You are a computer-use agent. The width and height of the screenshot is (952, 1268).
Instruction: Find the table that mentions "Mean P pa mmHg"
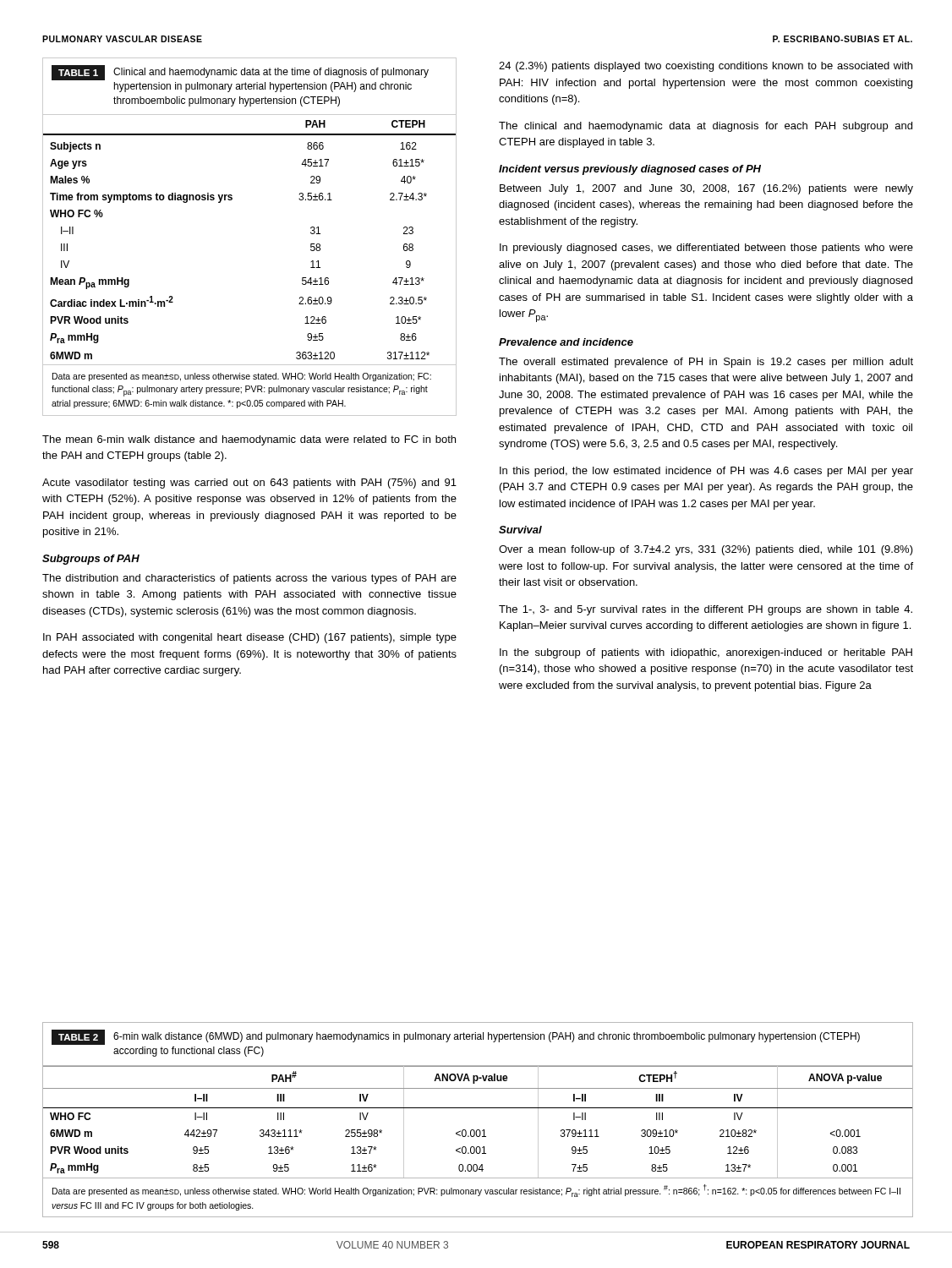coord(249,237)
